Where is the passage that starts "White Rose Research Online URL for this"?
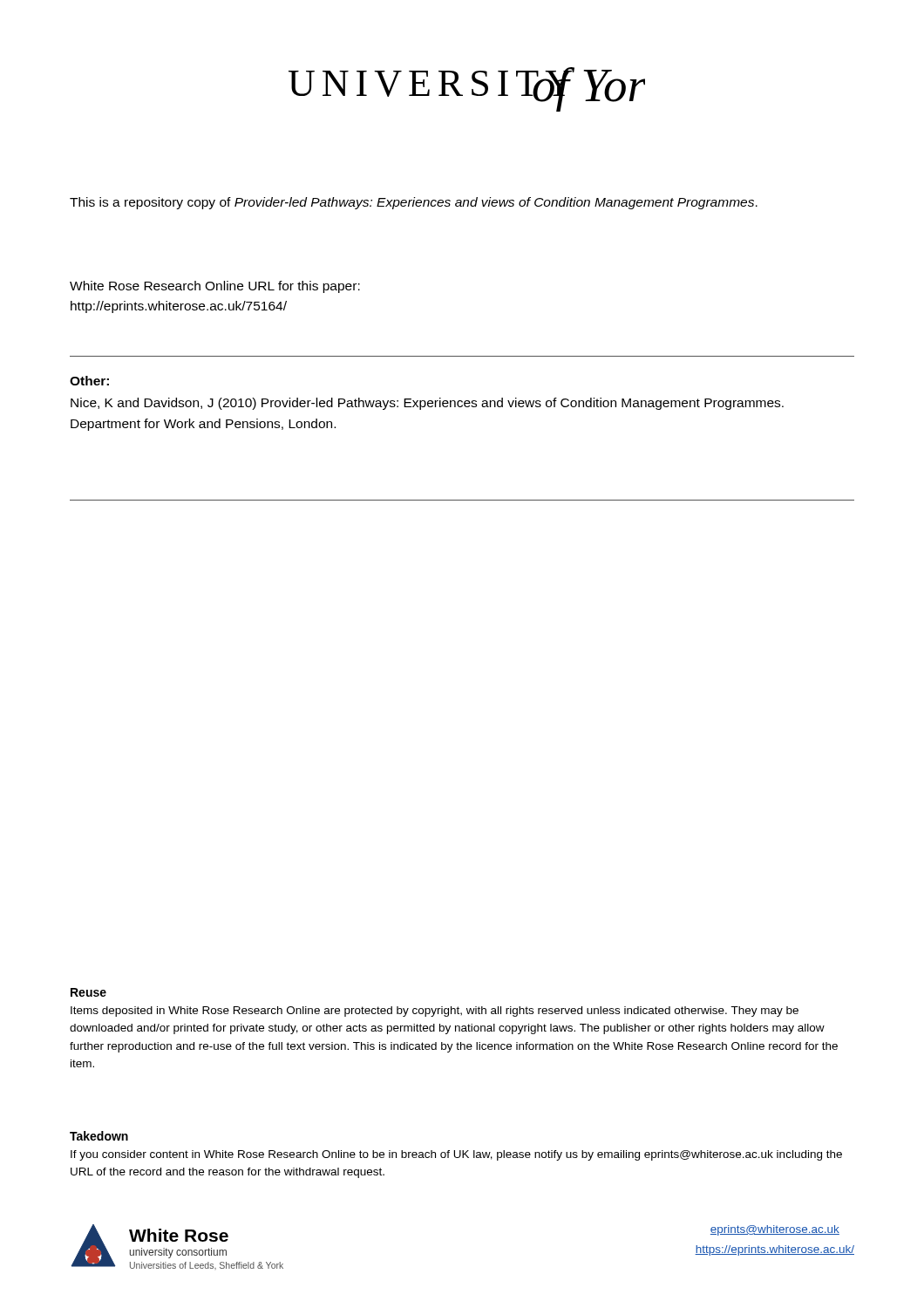The width and height of the screenshot is (924, 1308). click(215, 296)
